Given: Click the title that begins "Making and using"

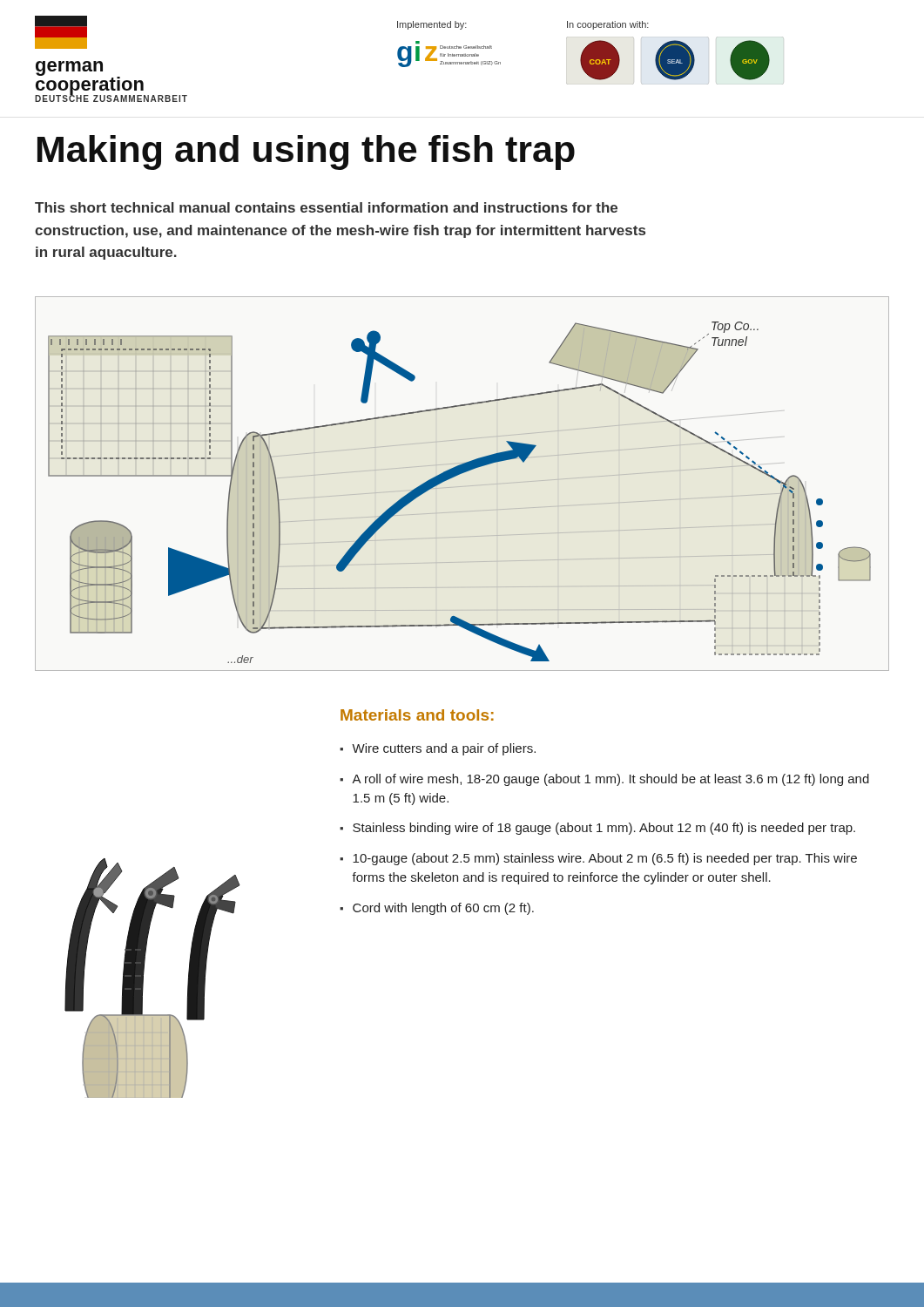Looking at the screenshot, I should tap(462, 150).
